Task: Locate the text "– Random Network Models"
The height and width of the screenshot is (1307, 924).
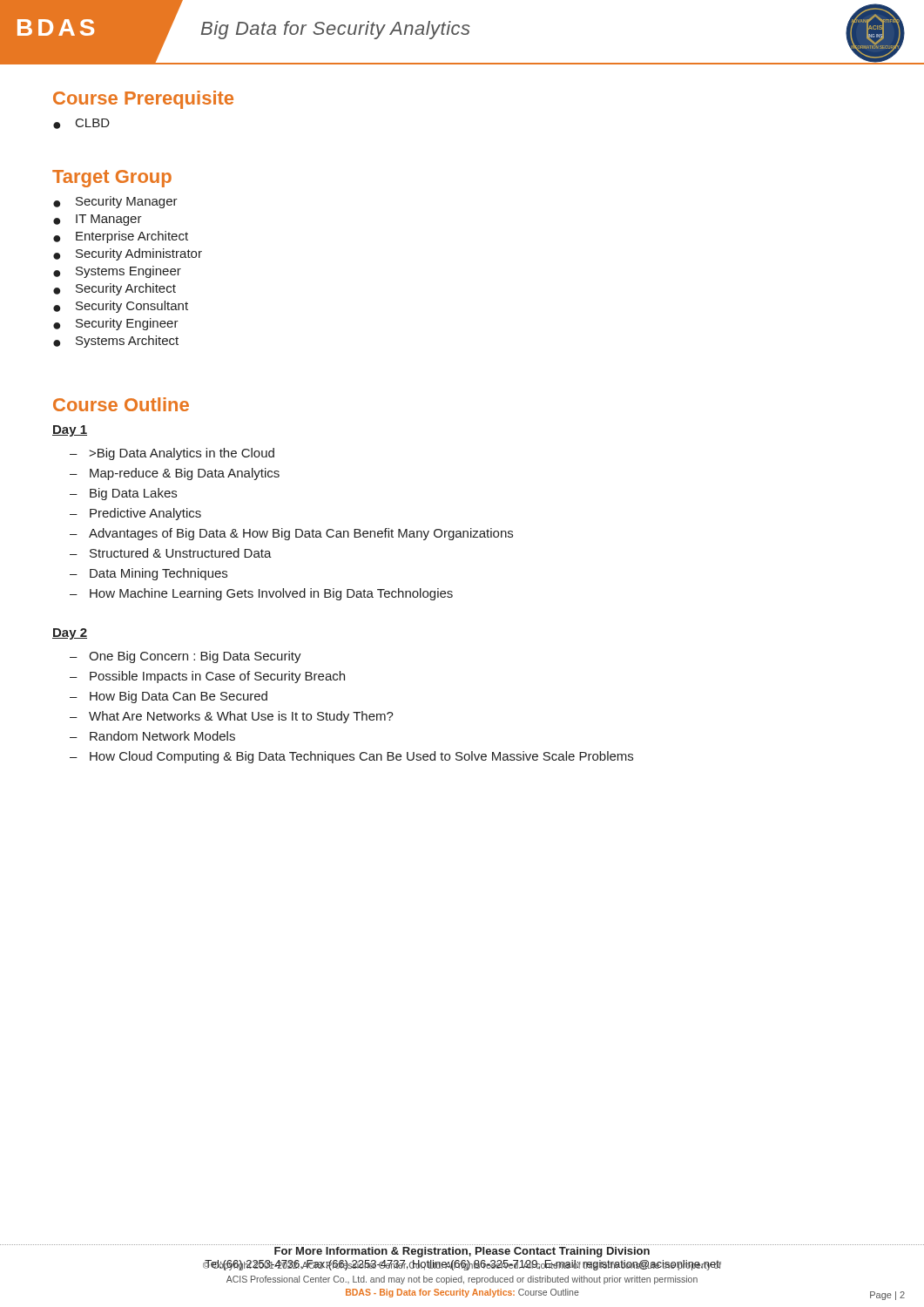Action: pos(153,736)
